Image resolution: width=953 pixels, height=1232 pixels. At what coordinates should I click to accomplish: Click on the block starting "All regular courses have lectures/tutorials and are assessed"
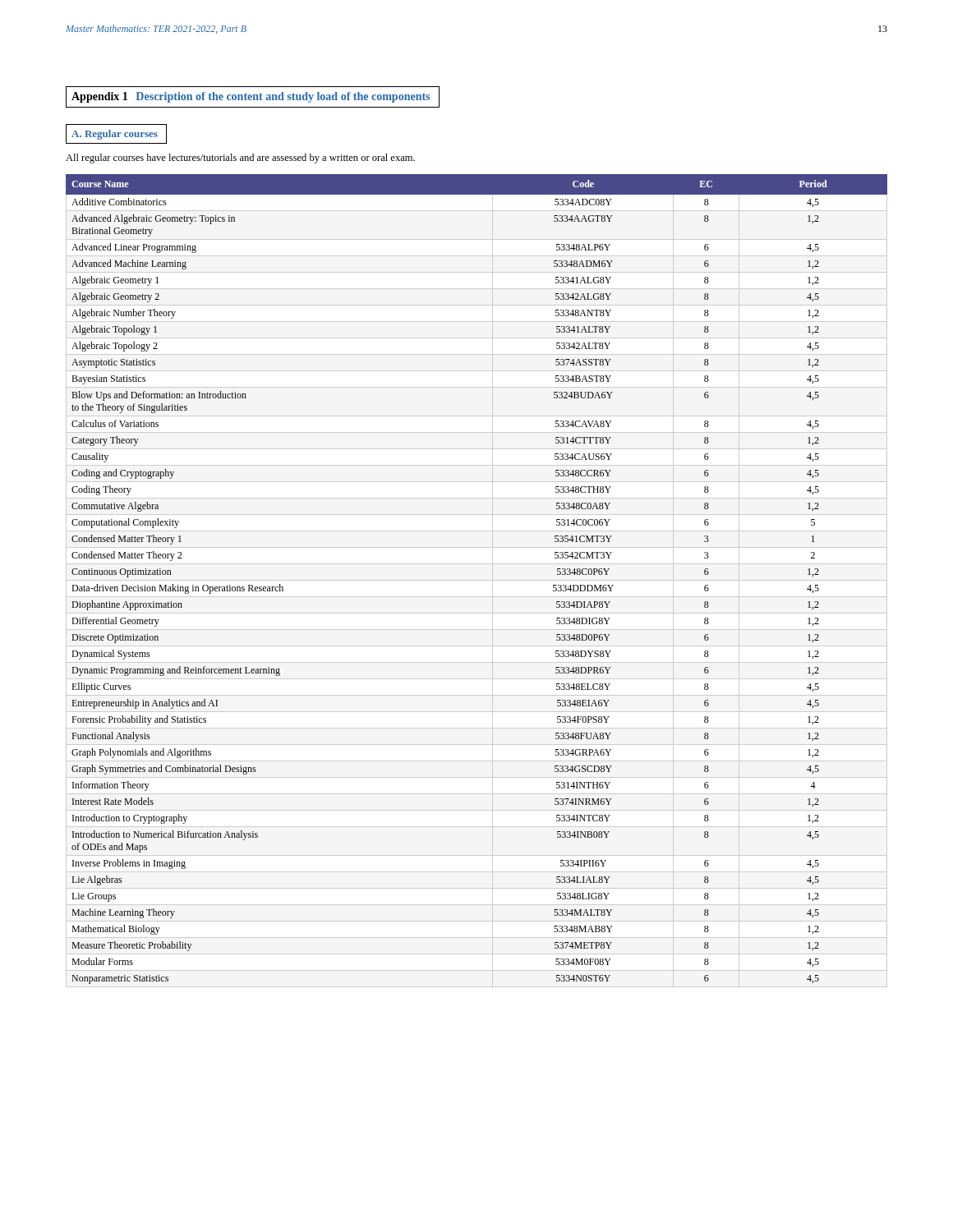(241, 158)
